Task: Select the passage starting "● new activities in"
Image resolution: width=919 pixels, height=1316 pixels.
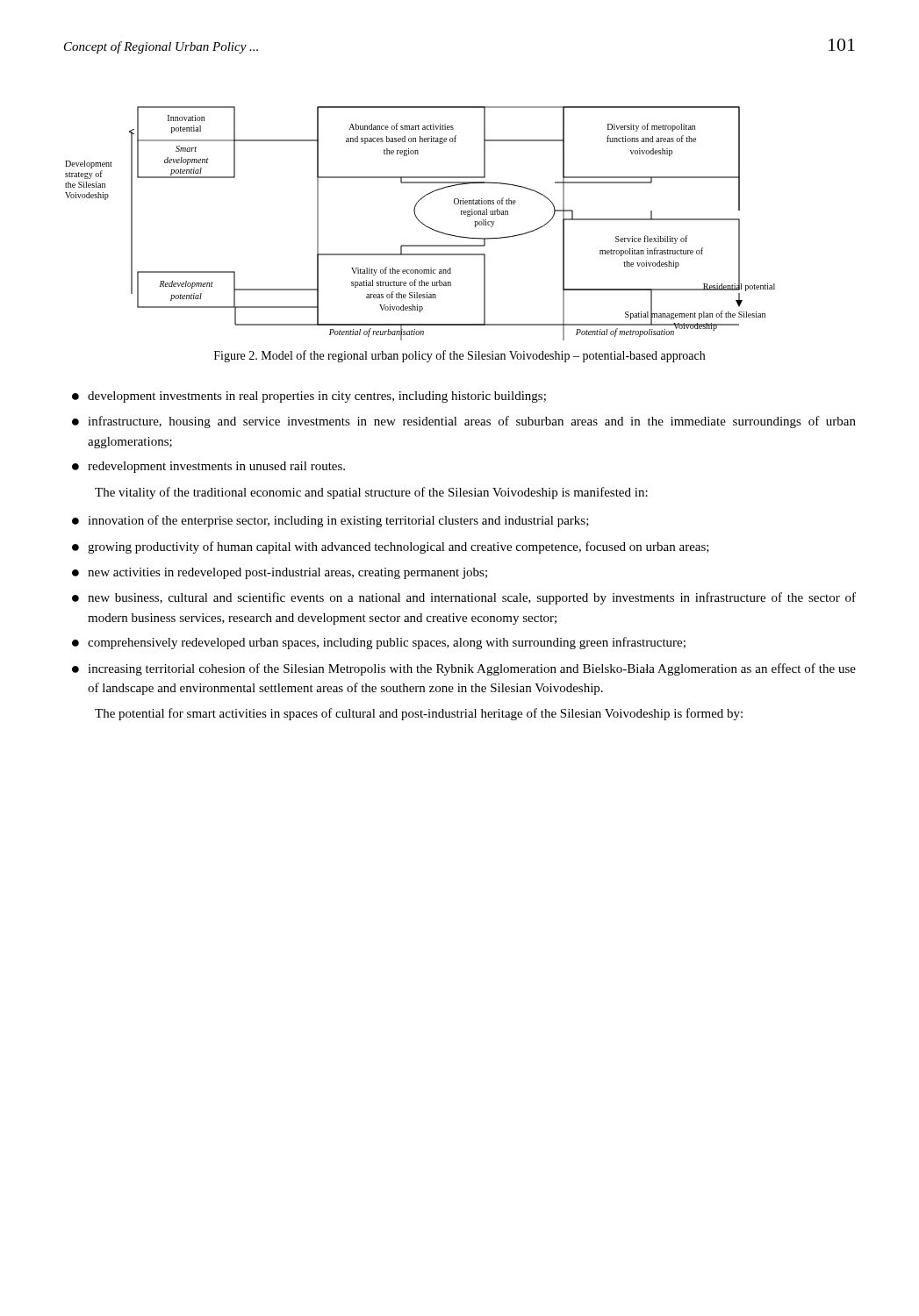Action: tap(460, 573)
